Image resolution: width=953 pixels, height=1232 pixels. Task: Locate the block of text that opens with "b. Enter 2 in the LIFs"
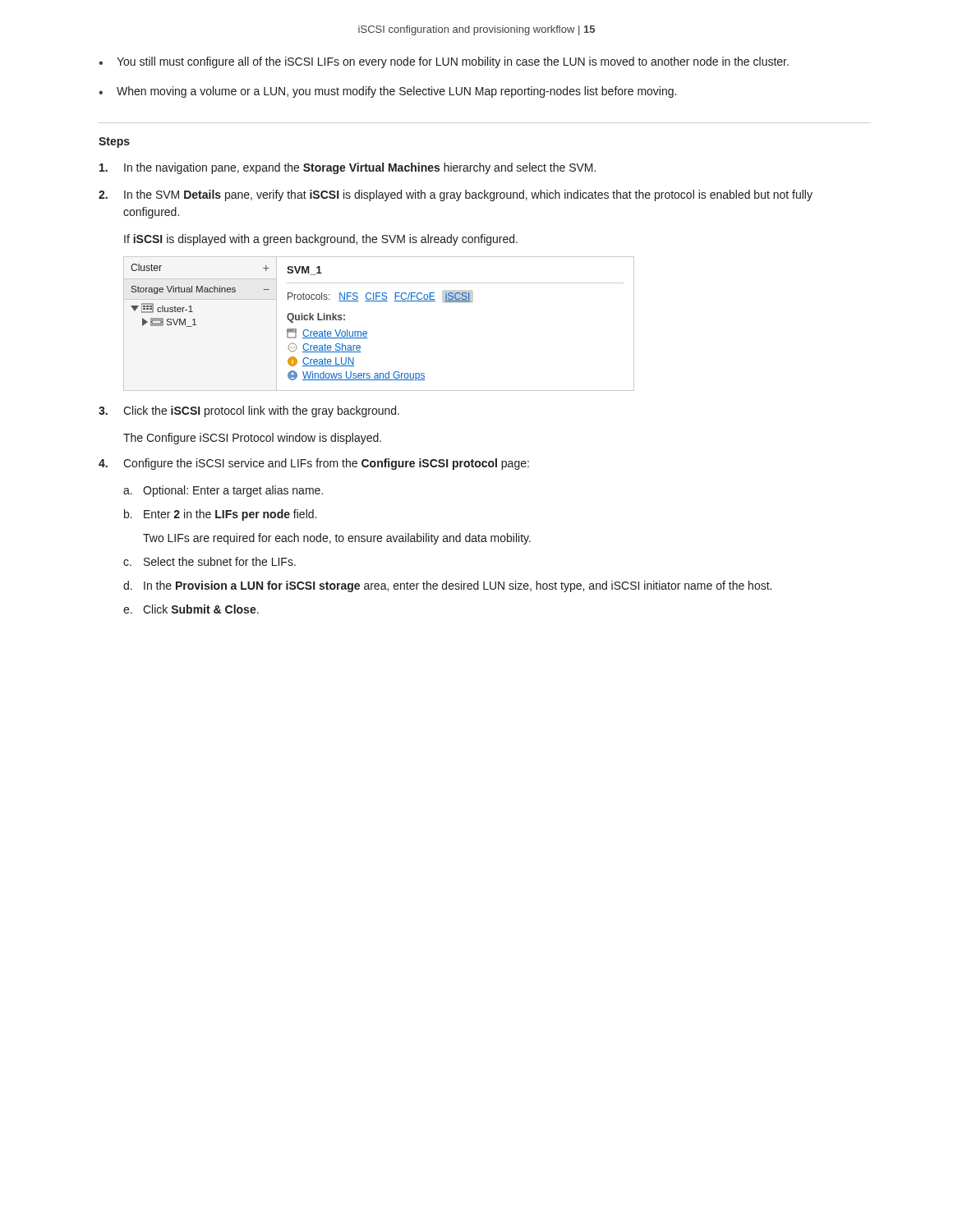(220, 515)
